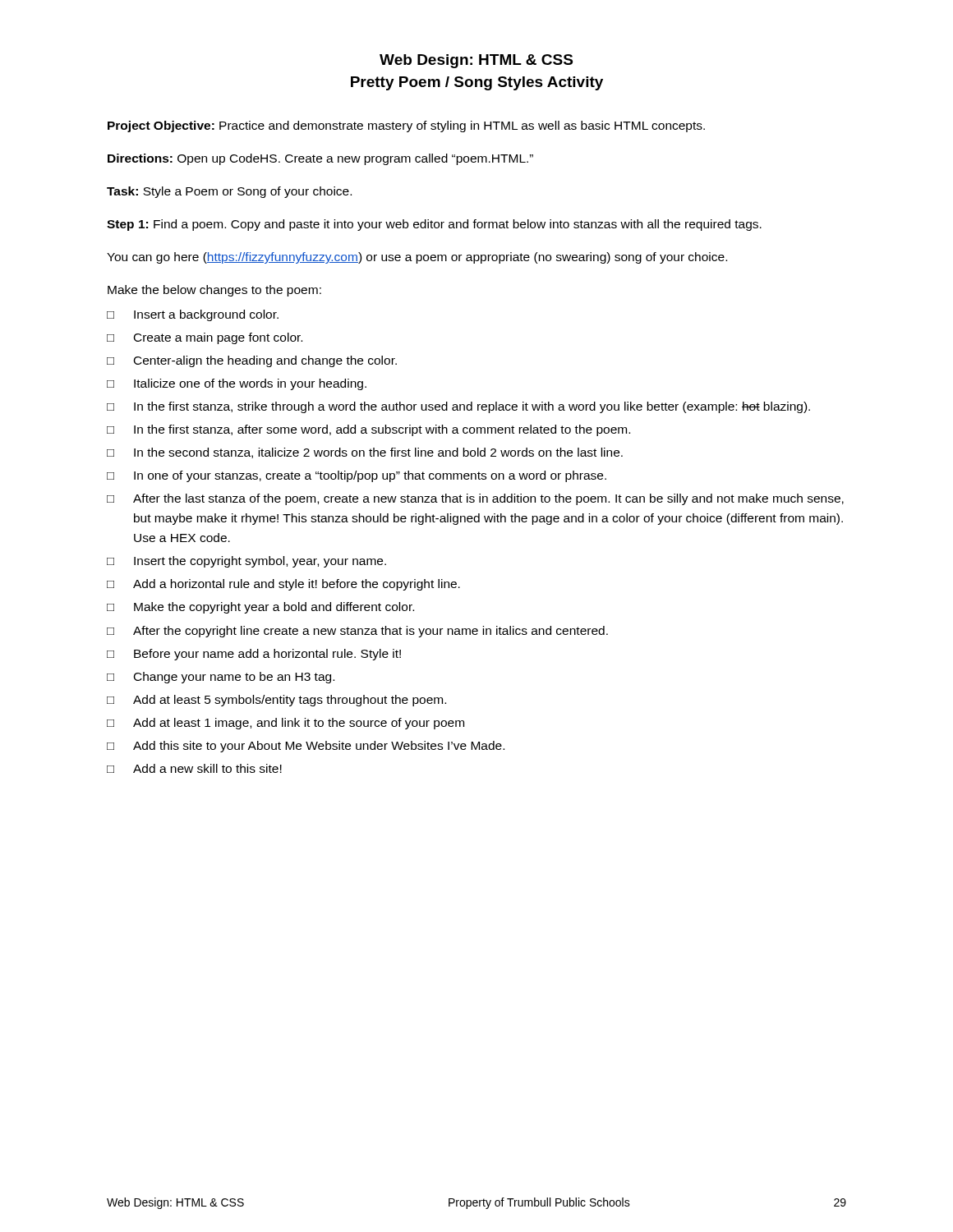Viewport: 953px width, 1232px height.
Task: Select the list item with the text "□ Add this site to"
Action: point(476,745)
